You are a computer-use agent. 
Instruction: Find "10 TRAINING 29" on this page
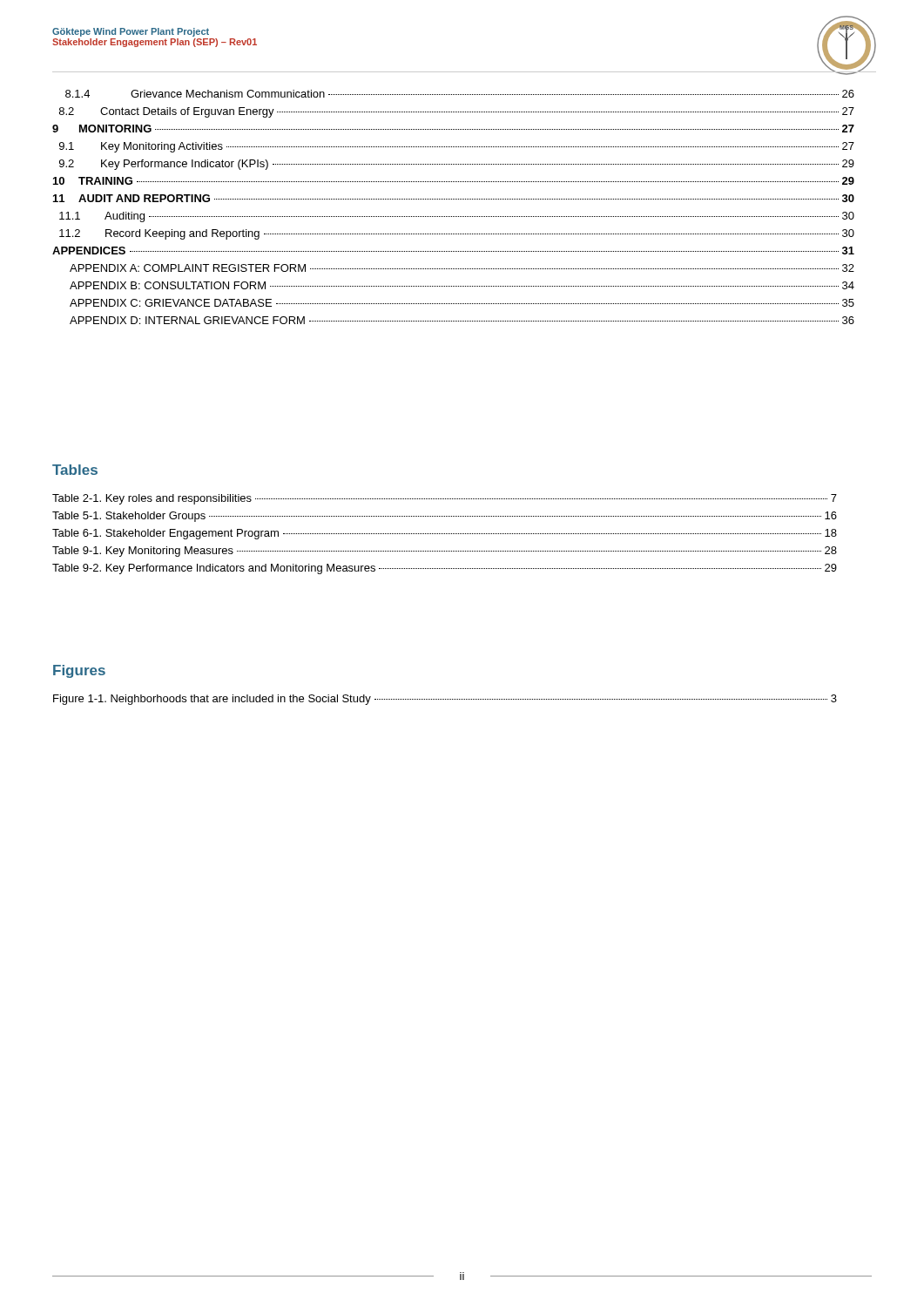click(x=453, y=181)
